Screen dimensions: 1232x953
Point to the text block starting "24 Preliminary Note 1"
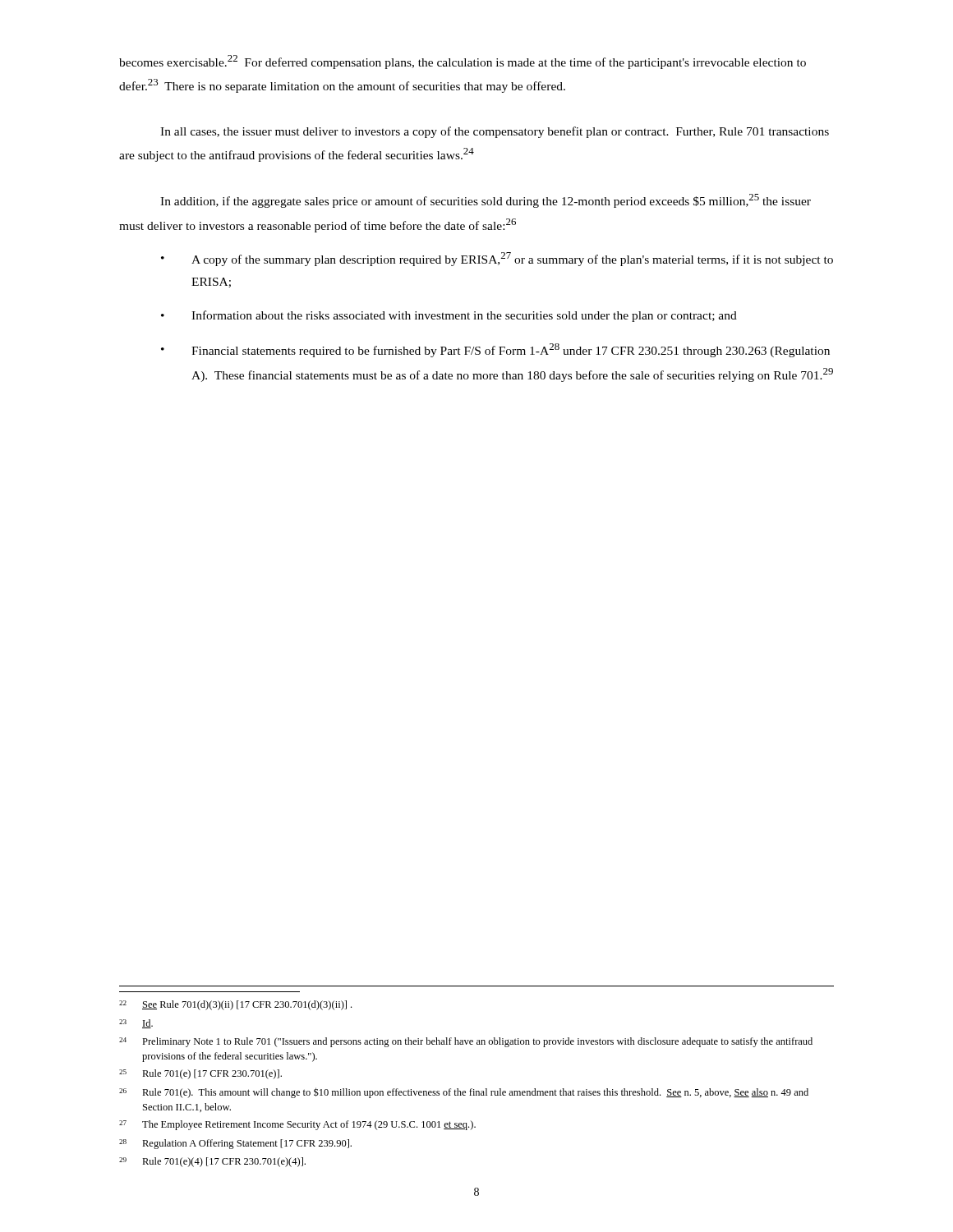(476, 1049)
